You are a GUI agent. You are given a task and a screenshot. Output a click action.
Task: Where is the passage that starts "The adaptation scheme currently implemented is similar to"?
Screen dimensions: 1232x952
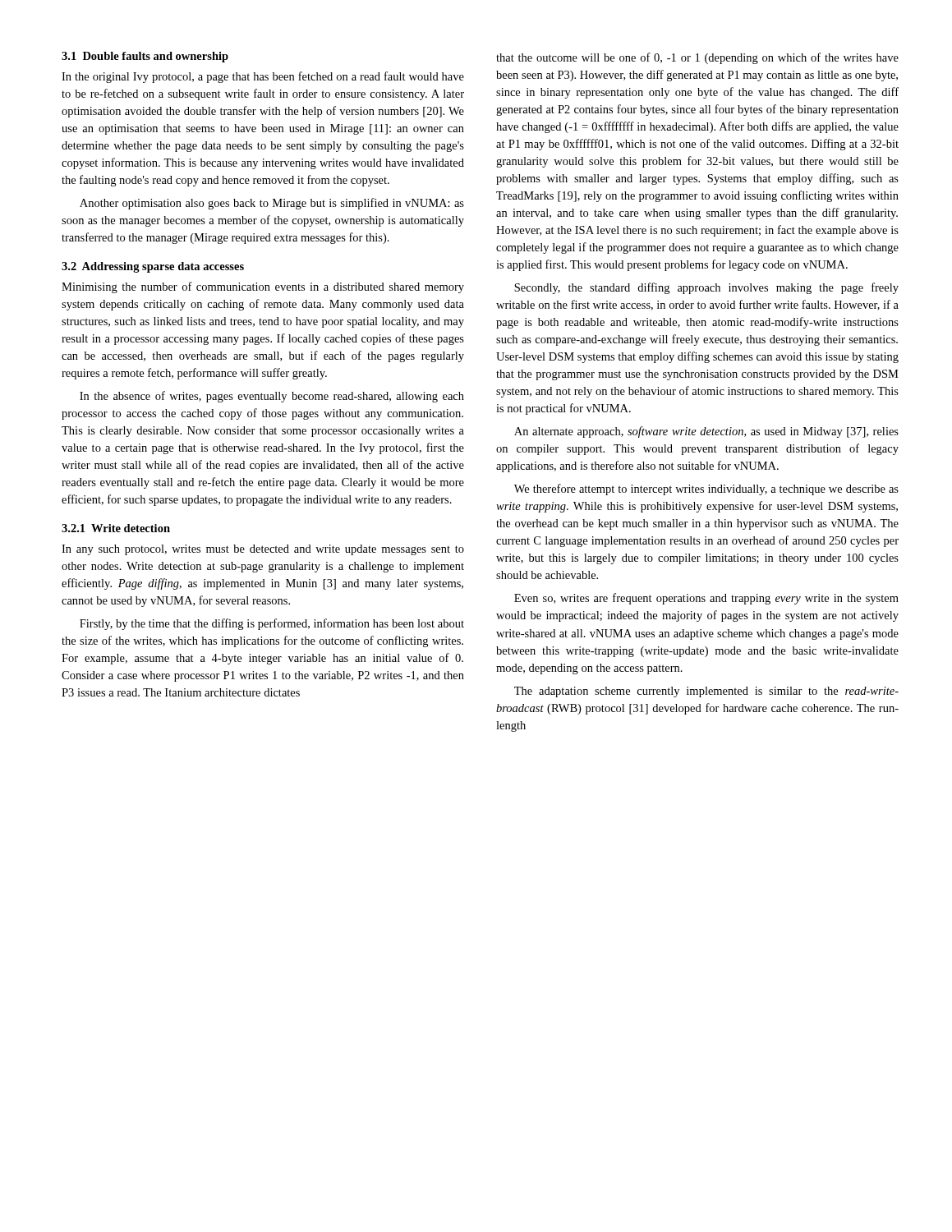click(x=697, y=708)
